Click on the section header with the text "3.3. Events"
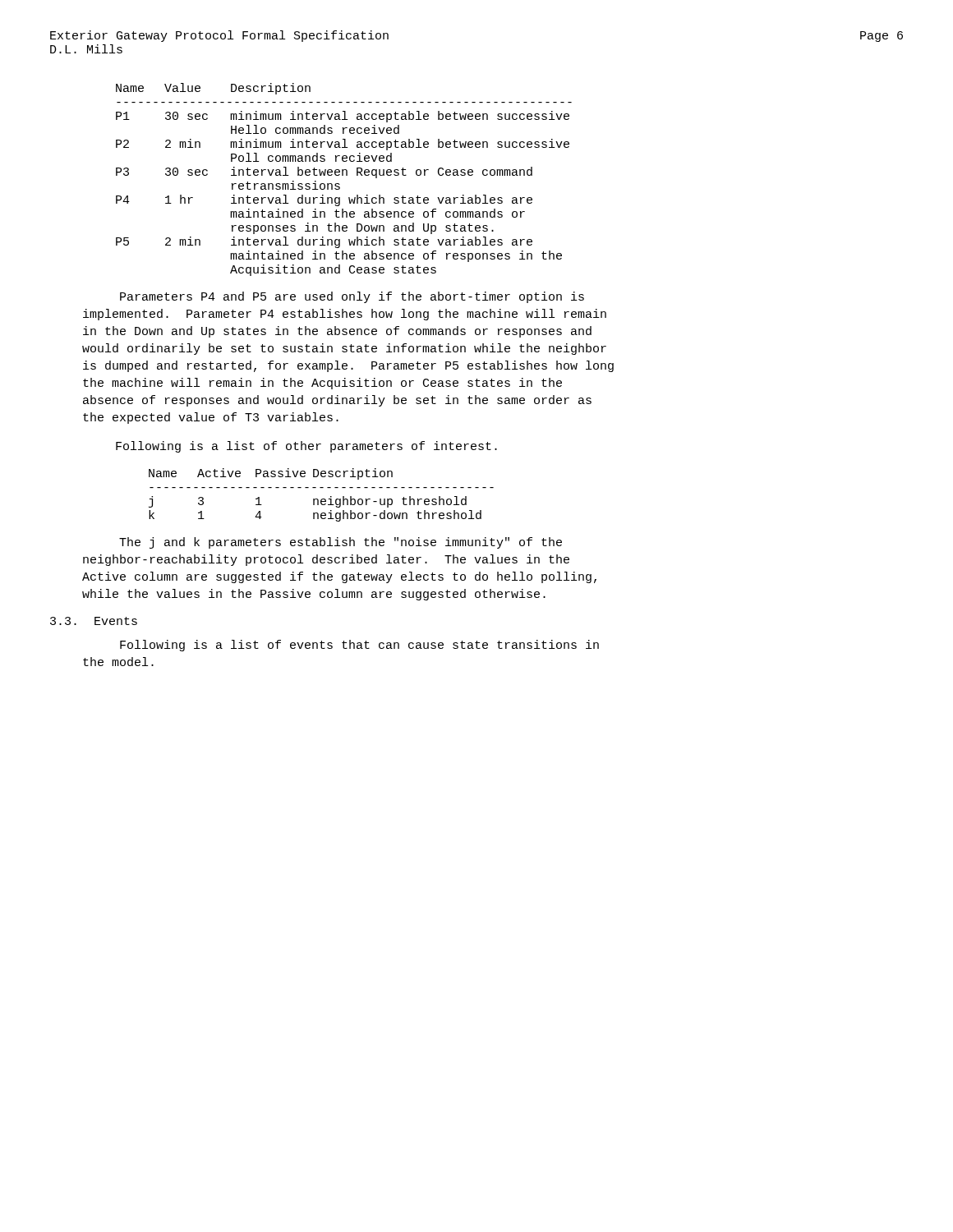Screen dimensions: 1232x953 tap(94, 622)
